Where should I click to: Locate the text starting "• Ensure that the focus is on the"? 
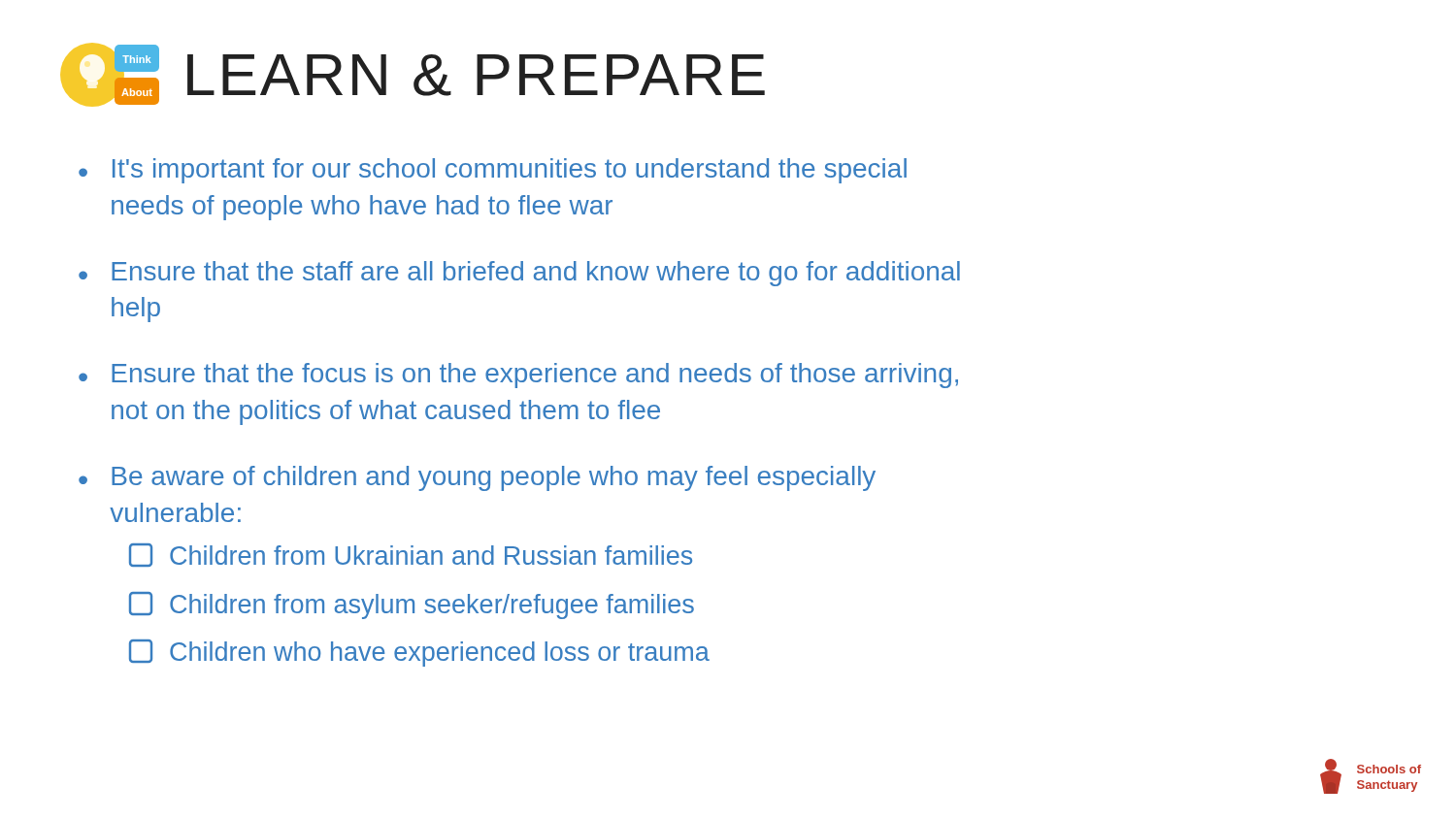tap(519, 392)
